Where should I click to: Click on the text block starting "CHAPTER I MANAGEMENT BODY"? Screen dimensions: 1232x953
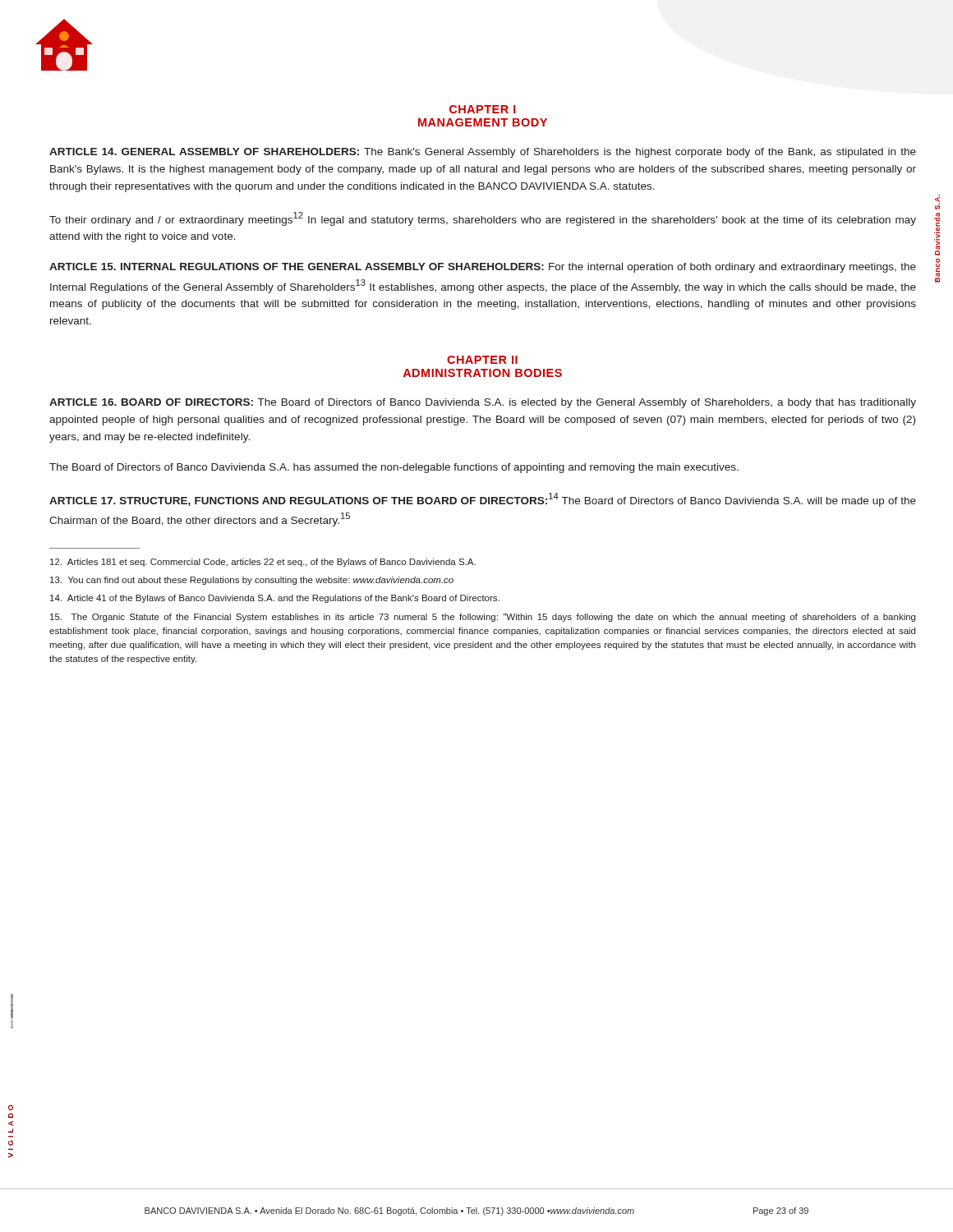[483, 116]
